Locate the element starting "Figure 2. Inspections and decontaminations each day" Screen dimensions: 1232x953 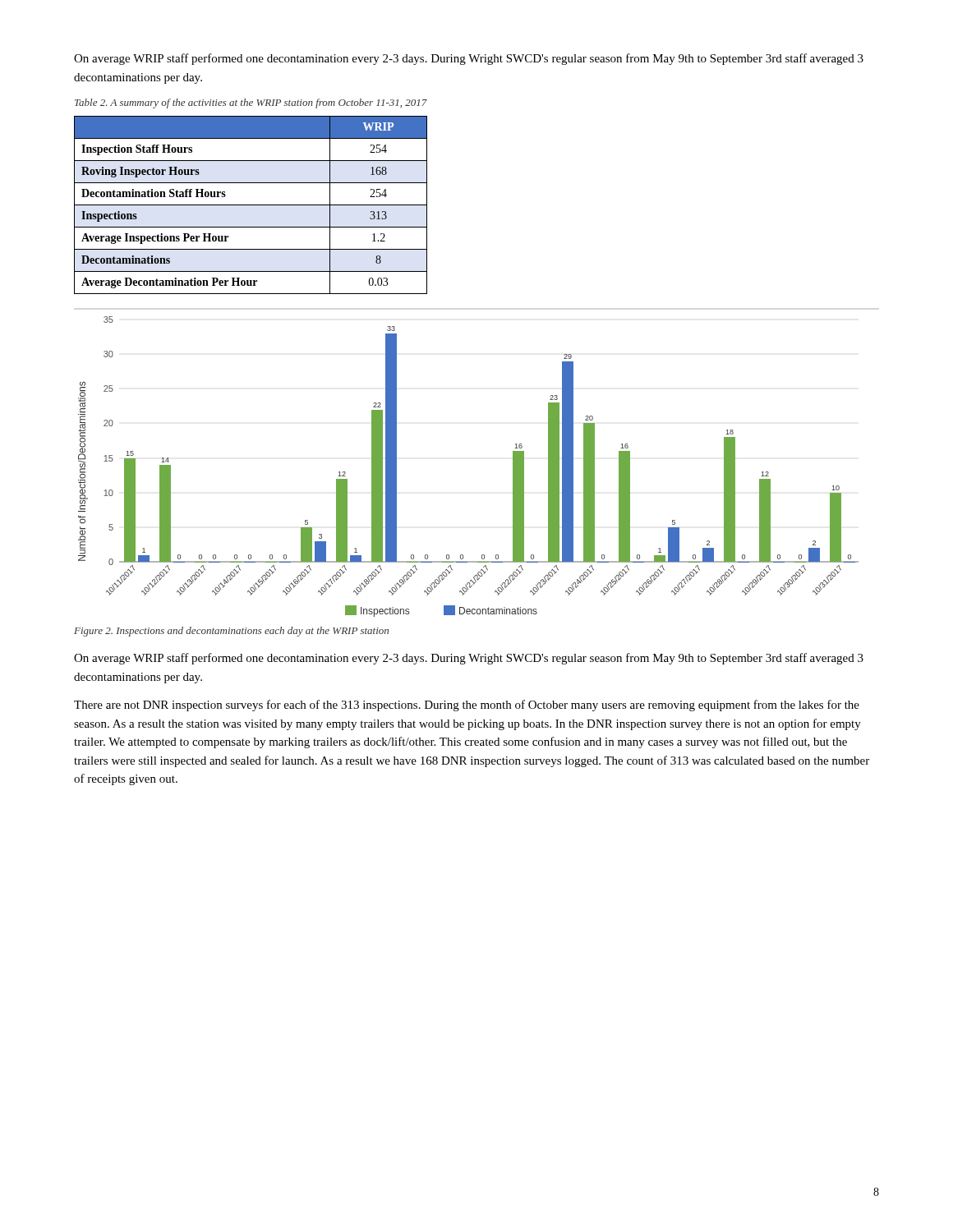click(x=232, y=630)
